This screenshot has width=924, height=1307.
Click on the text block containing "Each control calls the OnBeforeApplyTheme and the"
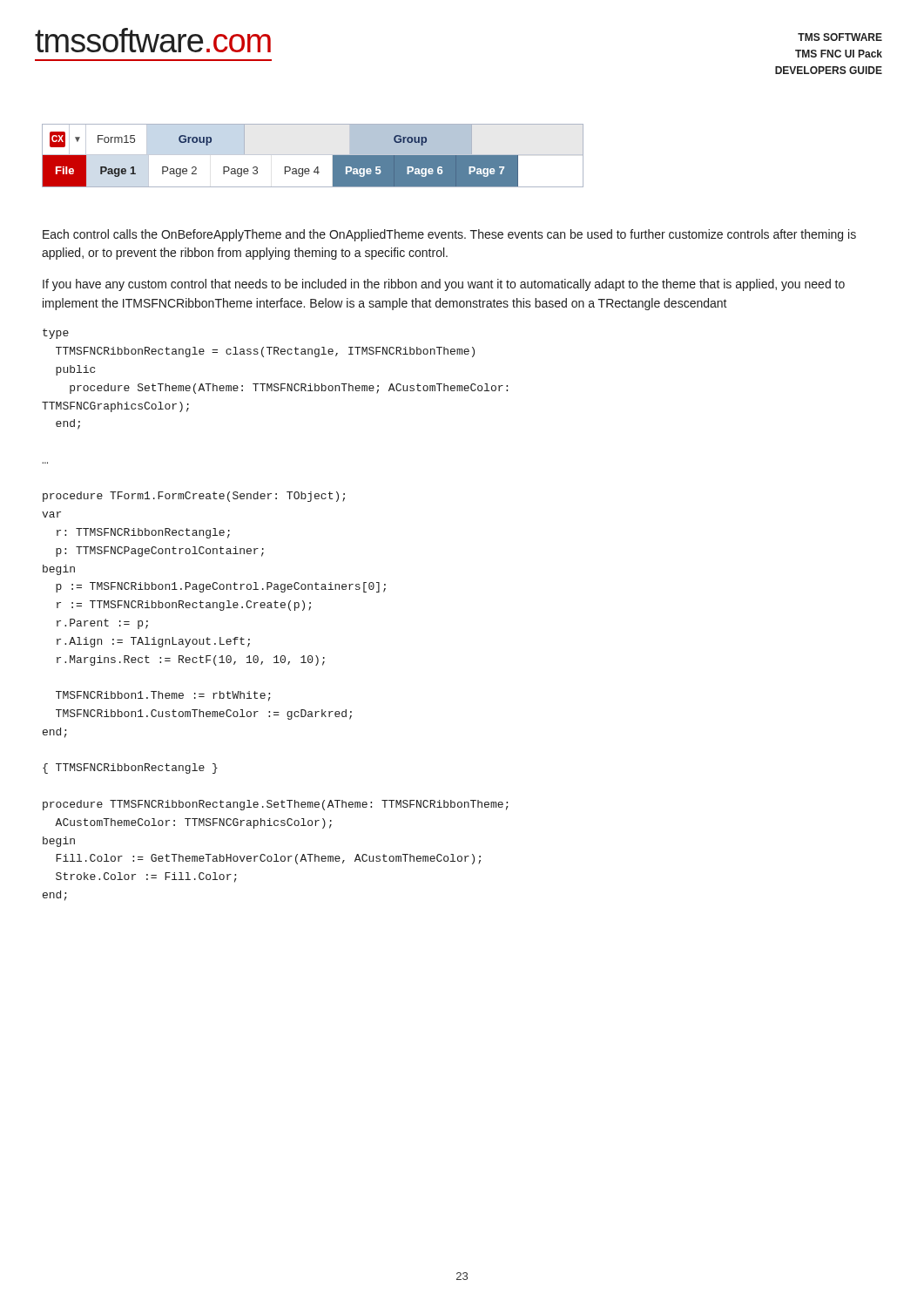pyautogui.click(x=449, y=243)
